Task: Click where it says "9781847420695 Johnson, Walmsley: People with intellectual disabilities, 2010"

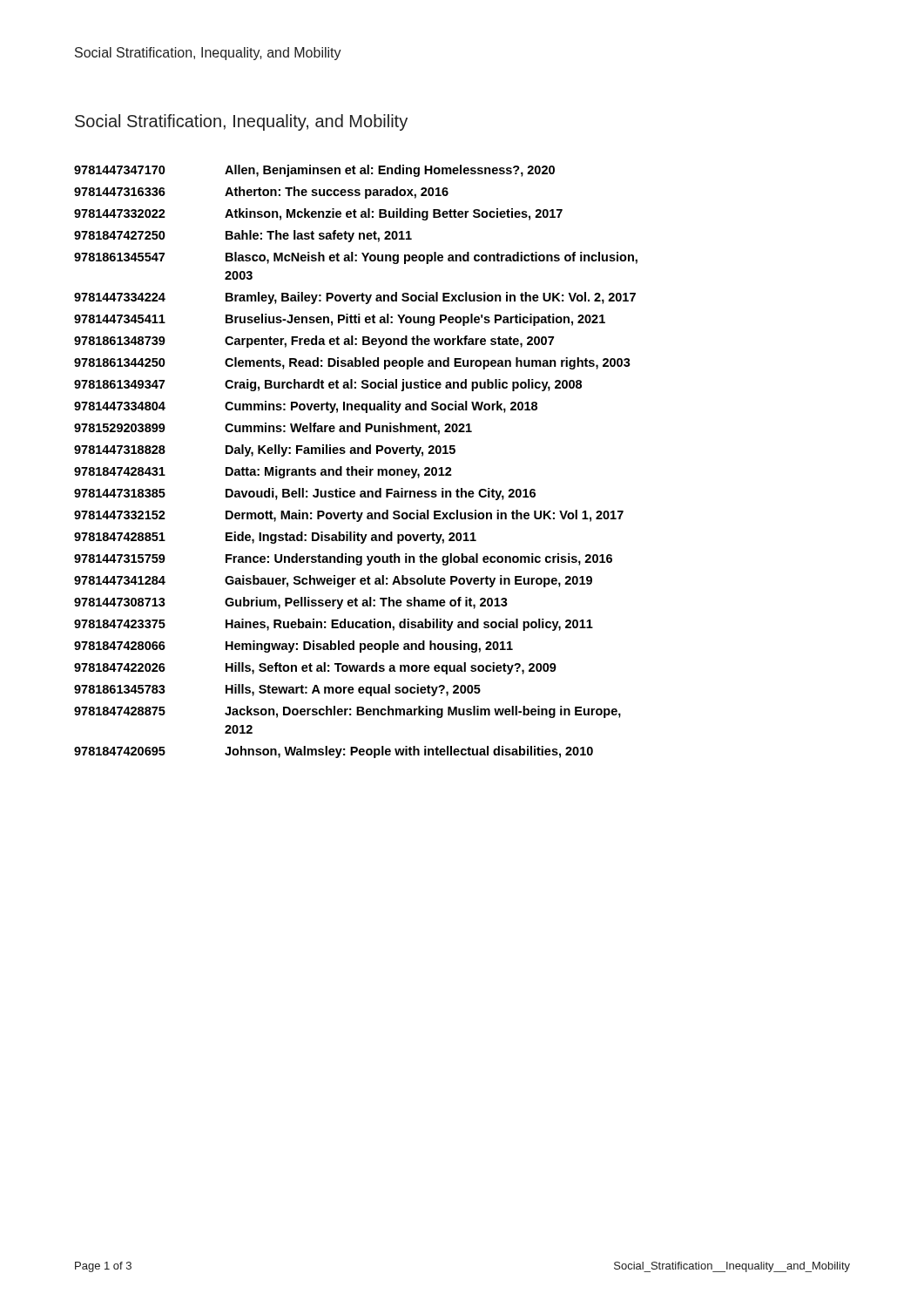Action: point(462,752)
